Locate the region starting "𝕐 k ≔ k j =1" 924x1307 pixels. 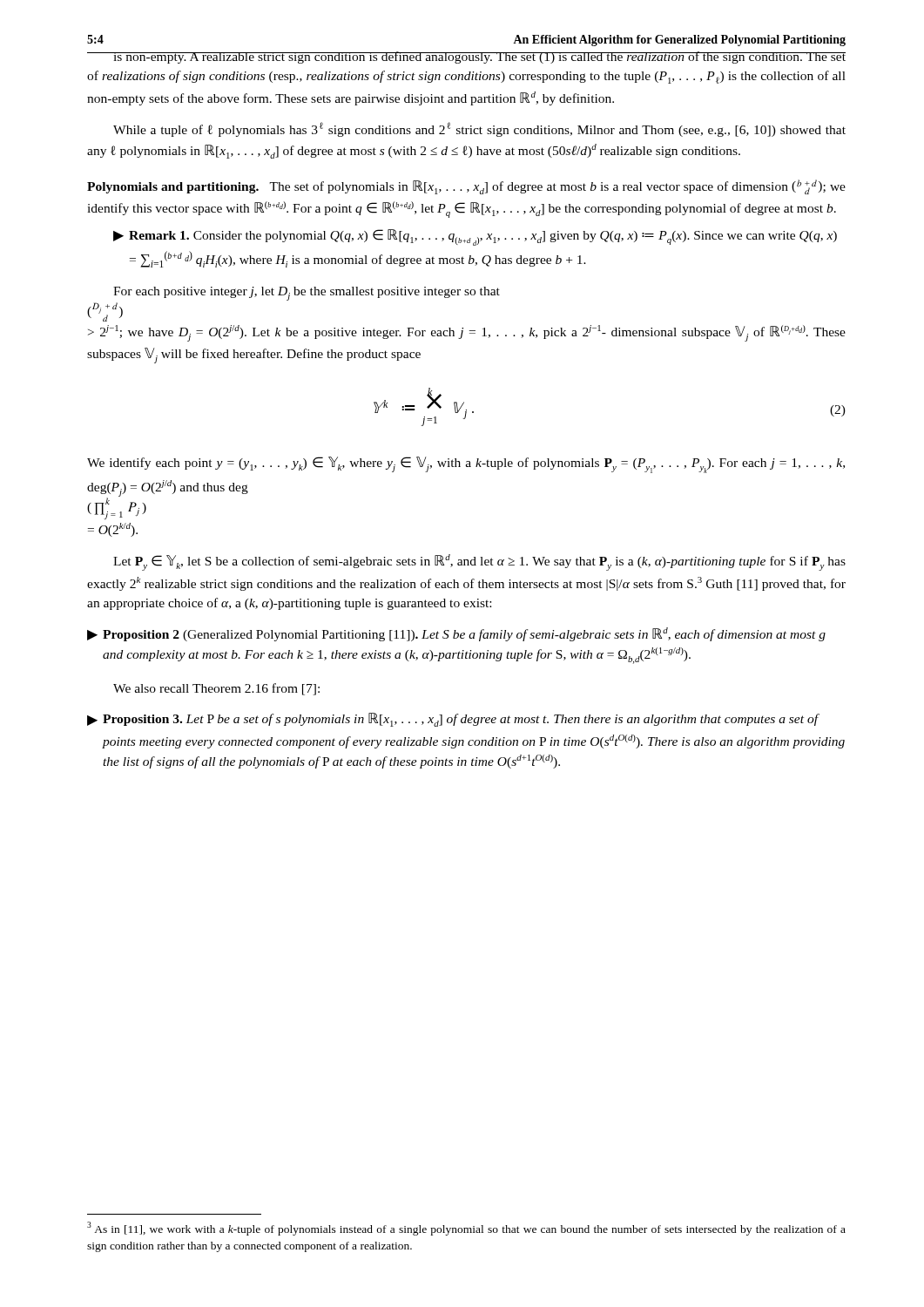click(x=432, y=405)
